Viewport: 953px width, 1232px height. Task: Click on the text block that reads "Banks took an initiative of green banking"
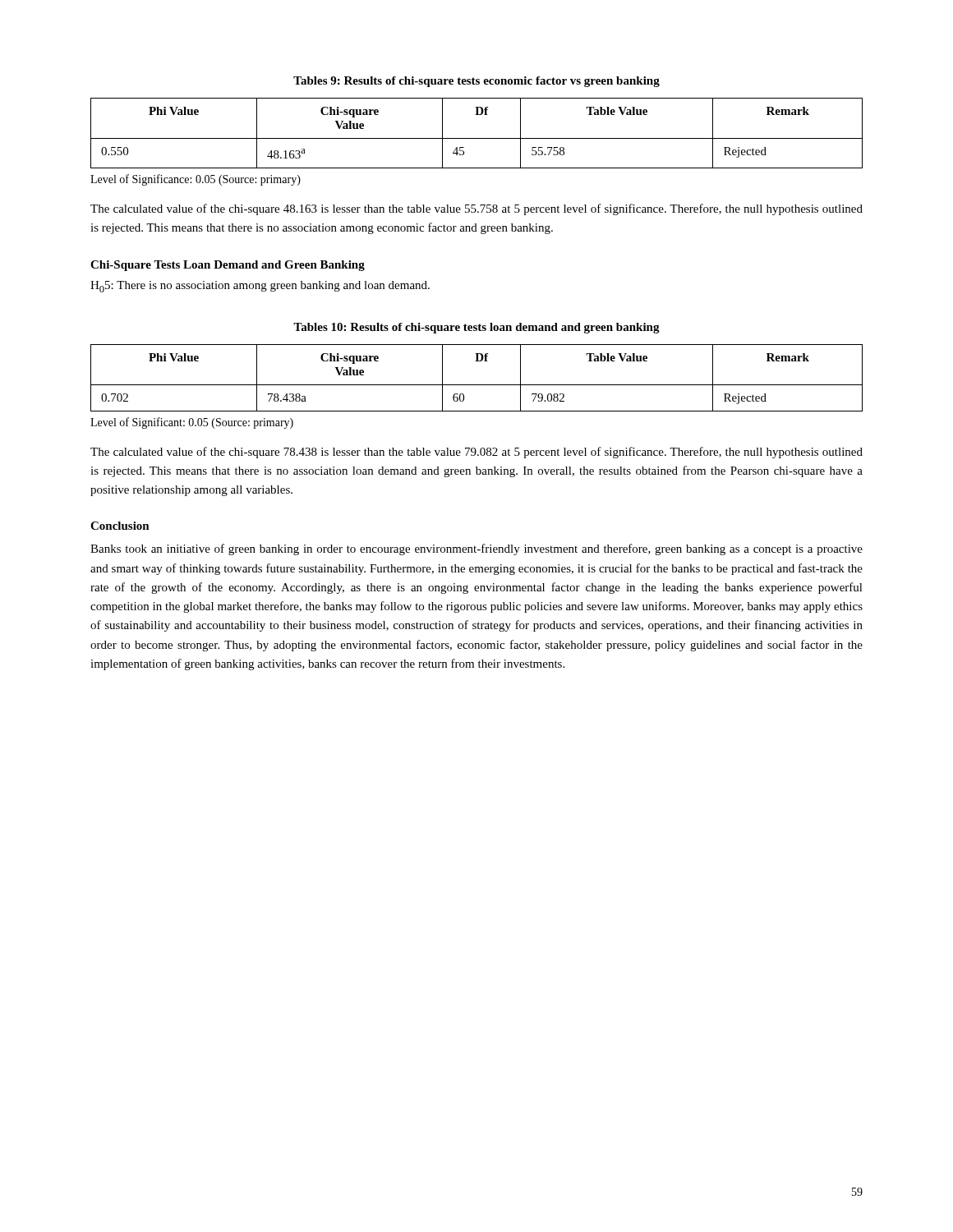476,606
